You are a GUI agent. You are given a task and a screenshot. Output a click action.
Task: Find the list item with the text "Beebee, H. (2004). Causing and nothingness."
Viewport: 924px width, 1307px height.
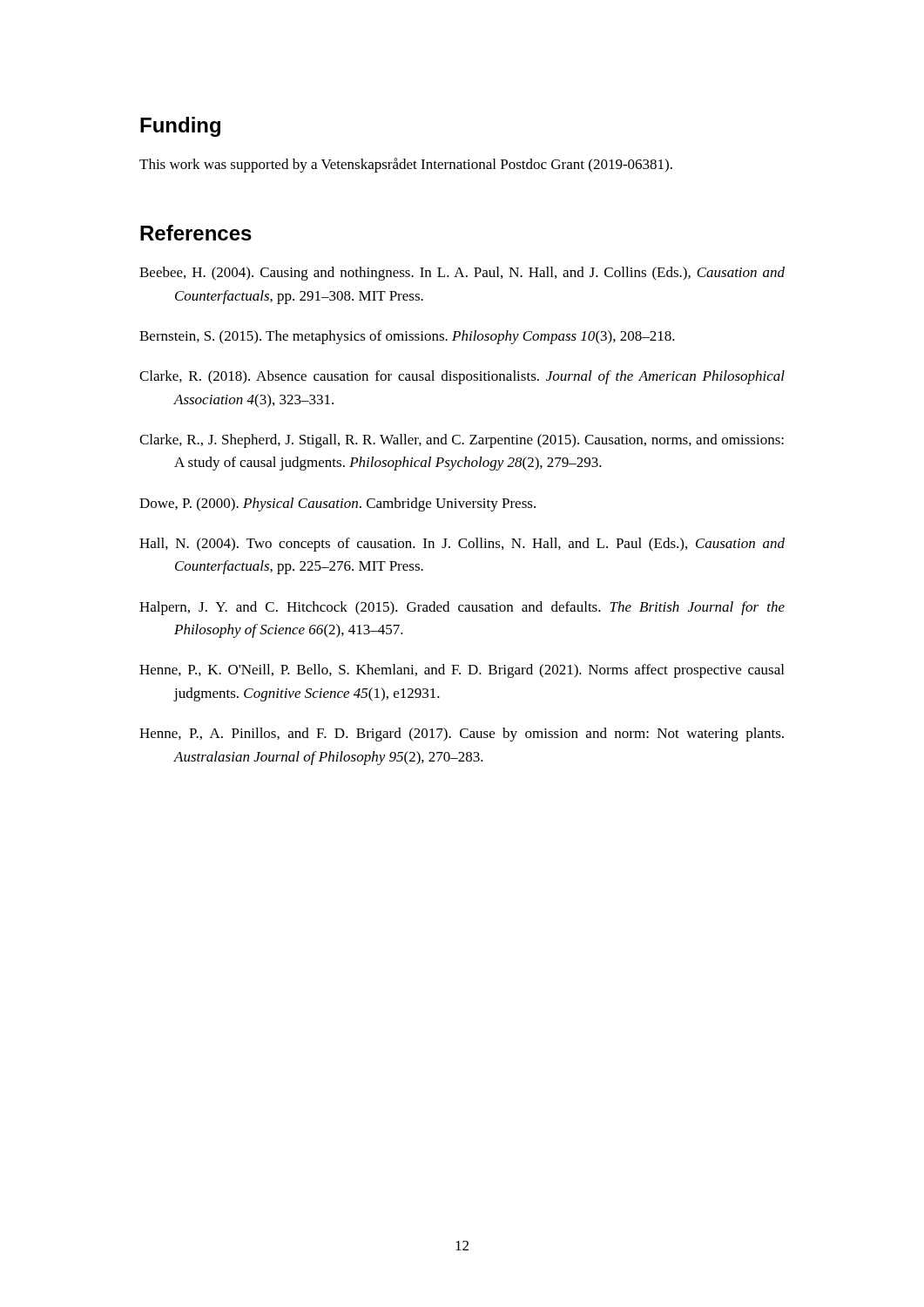coord(462,284)
